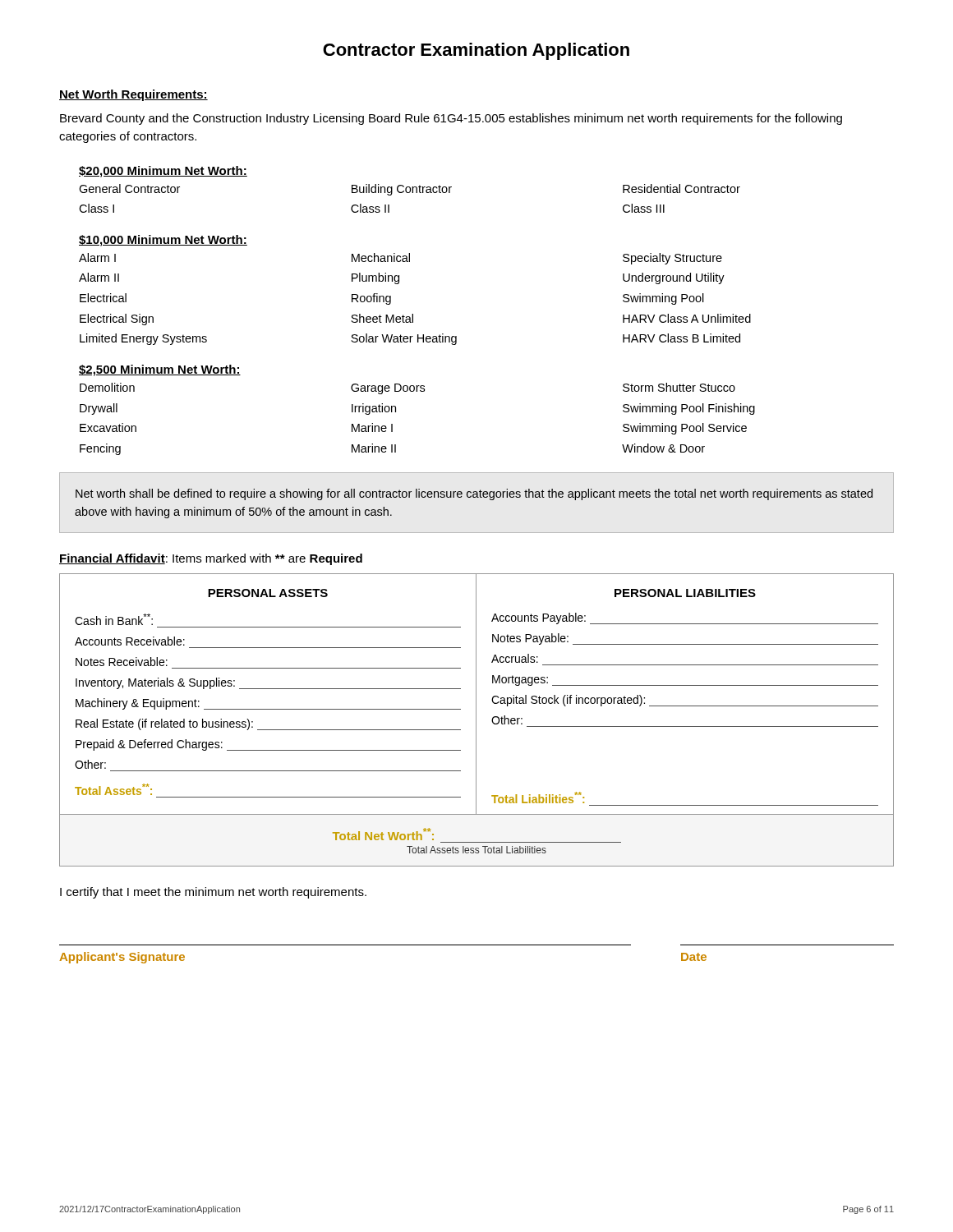
Task: Where is the passage that starts "I certify that I meet the minimum net"?
Action: click(213, 892)
